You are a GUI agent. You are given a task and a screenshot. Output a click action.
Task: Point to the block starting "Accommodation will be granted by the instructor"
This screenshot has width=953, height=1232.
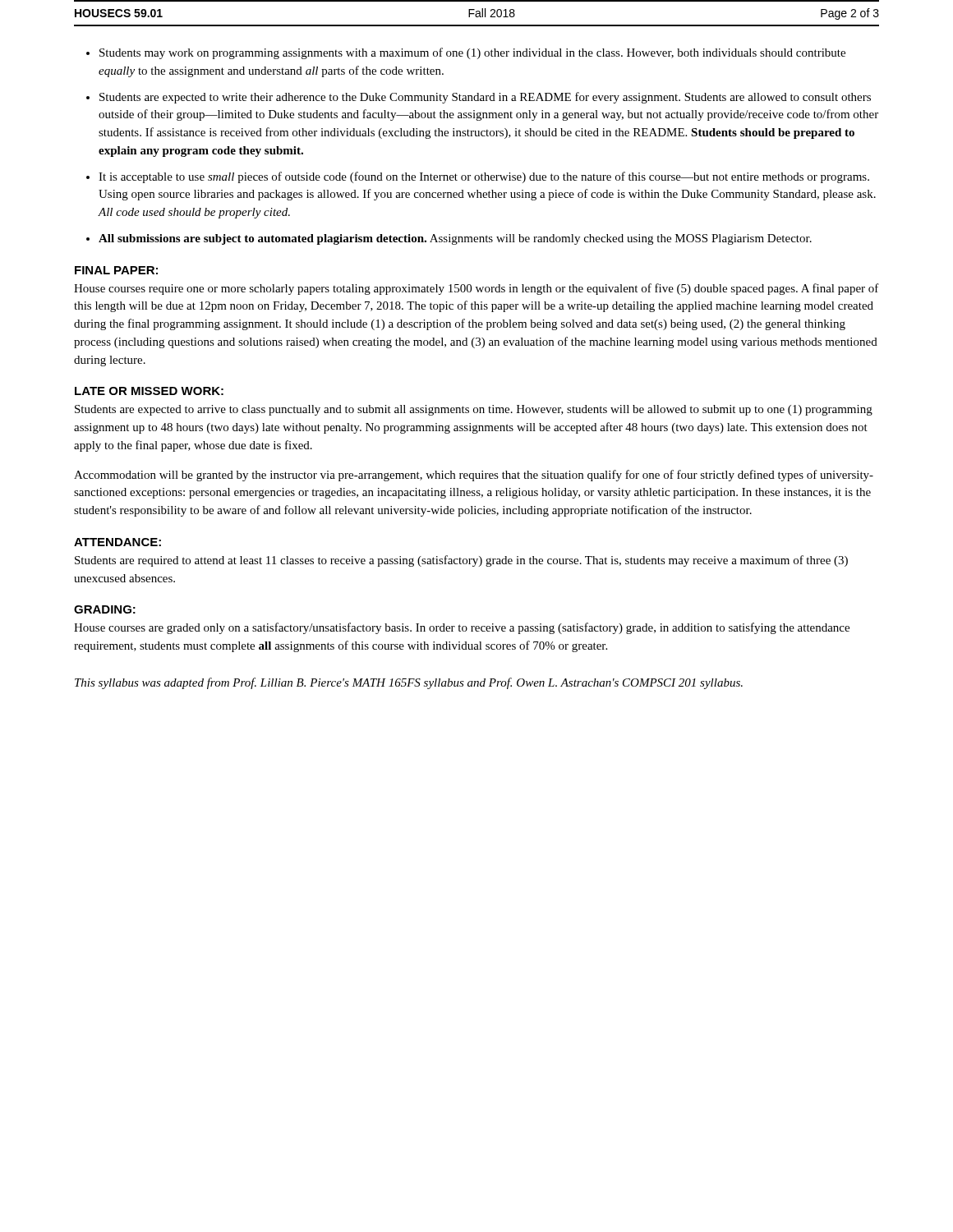click(474, 492)
